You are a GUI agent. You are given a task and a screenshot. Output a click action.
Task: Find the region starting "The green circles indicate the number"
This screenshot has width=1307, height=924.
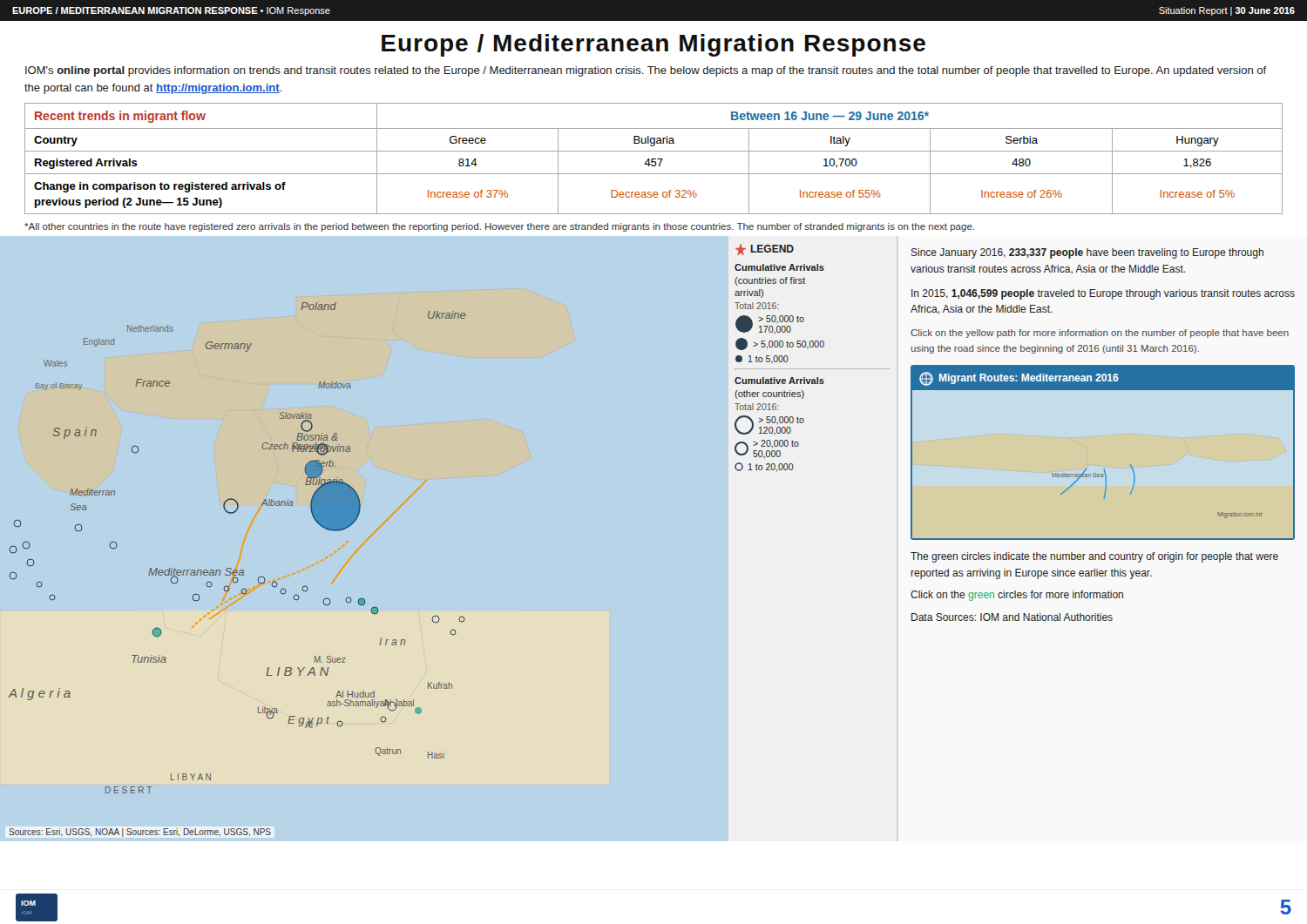point(1095,565)
